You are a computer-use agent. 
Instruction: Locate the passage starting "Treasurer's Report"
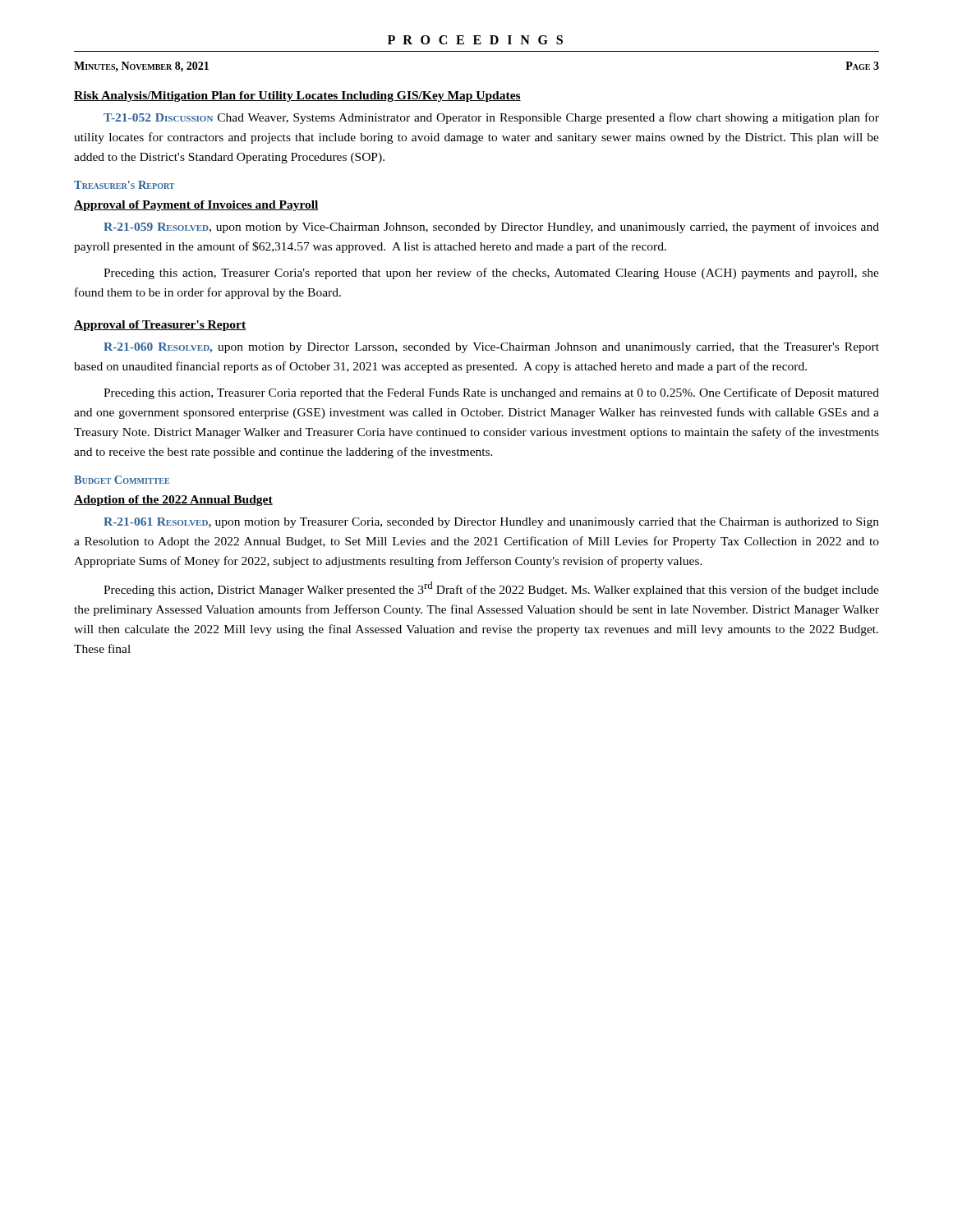tap(124, 185)
